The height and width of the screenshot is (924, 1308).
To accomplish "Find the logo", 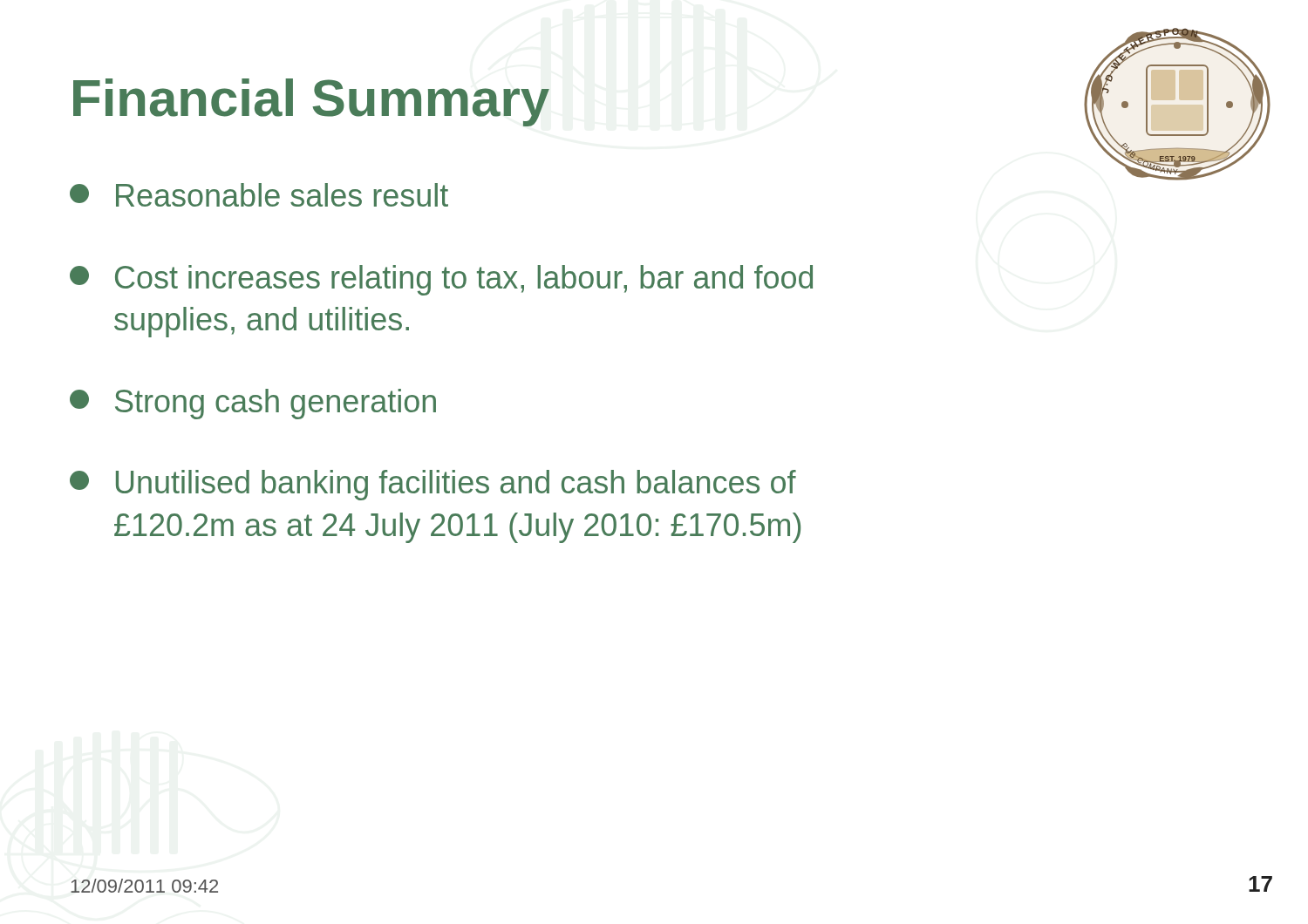I will pos(1177,106).
